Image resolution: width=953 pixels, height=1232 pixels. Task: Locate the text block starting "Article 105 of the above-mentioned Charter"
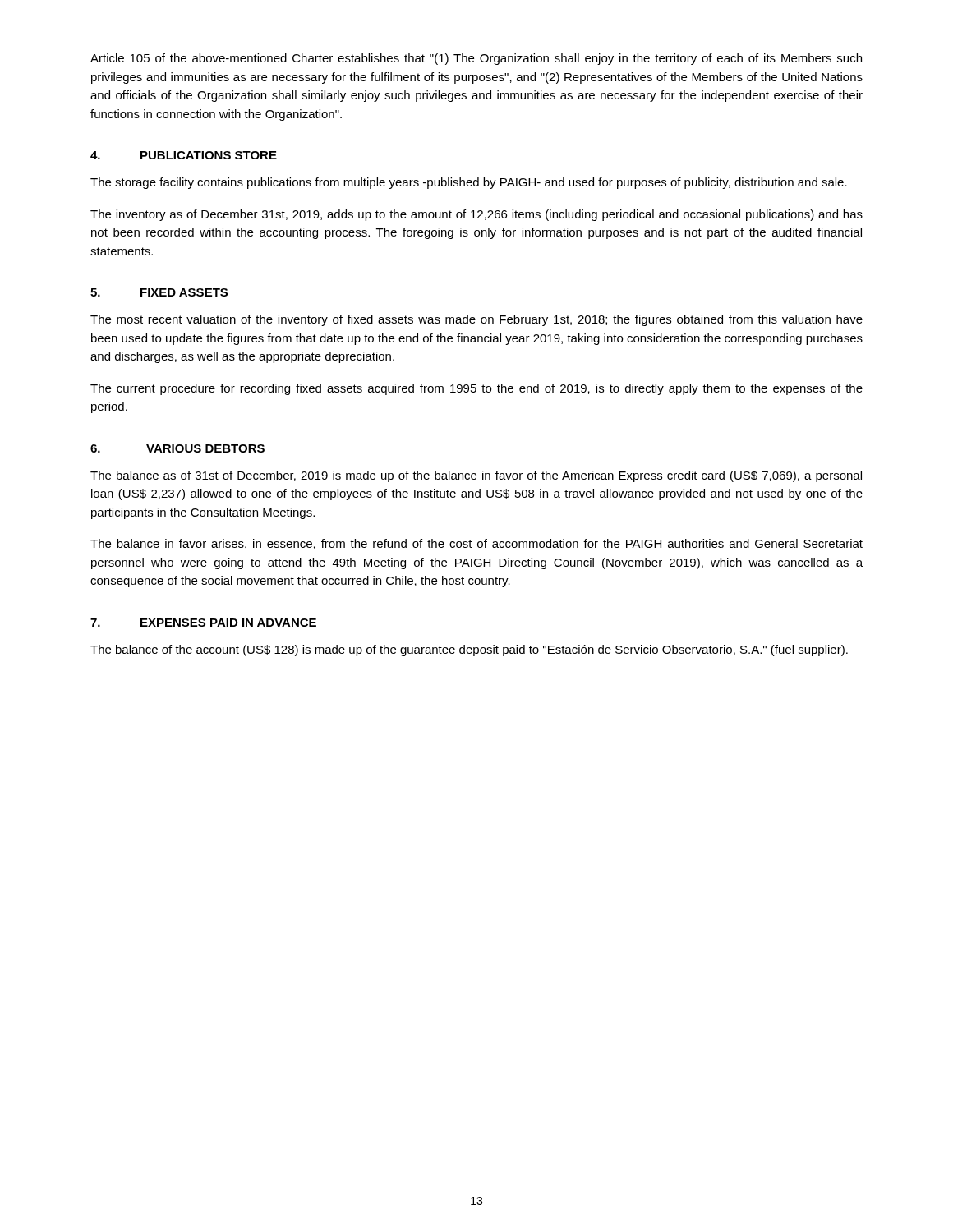476,86
